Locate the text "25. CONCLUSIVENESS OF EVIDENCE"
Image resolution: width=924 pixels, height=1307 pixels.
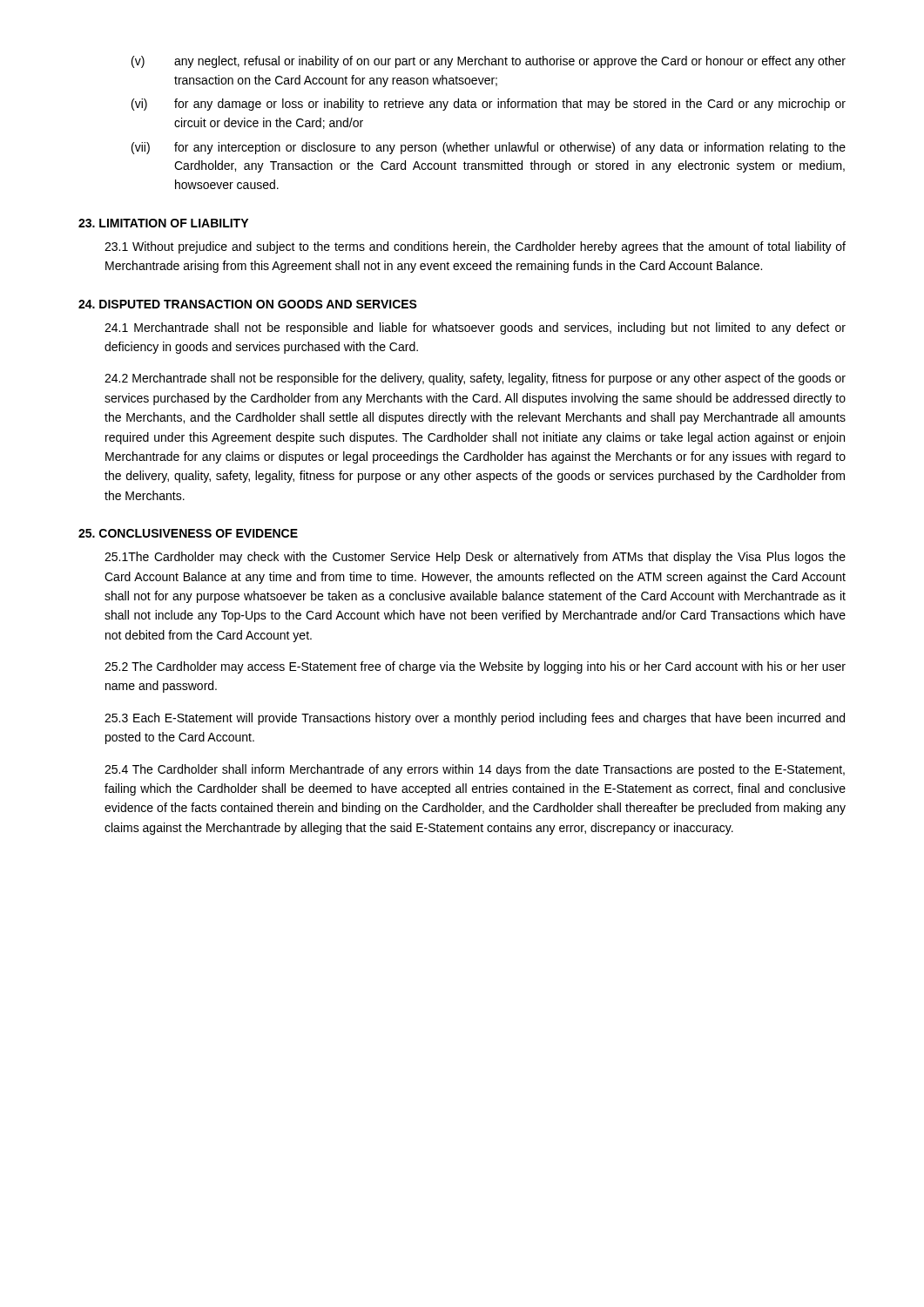(x=188, y=533)
